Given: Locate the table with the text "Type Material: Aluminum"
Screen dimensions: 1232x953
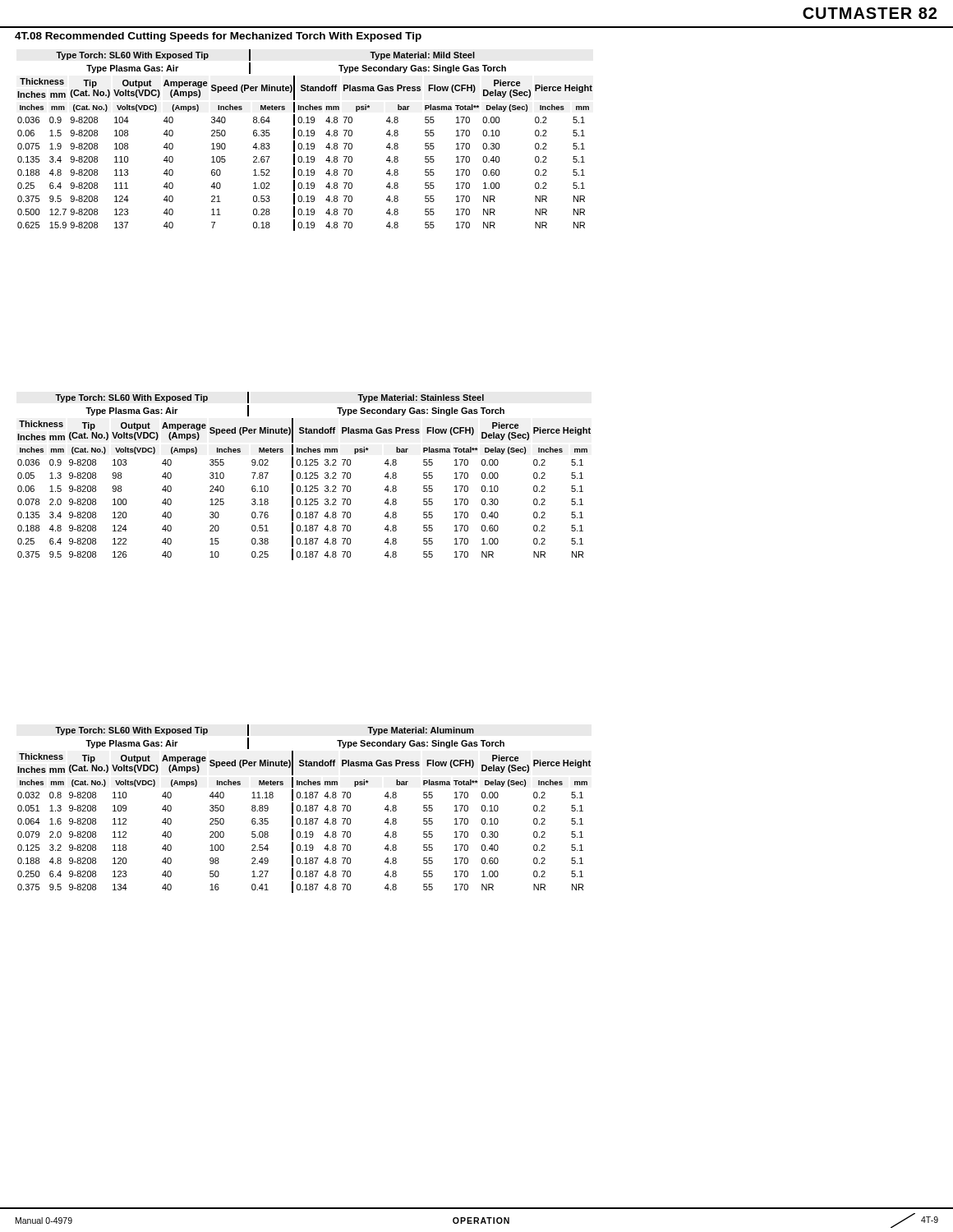Looking at the screenshot, I should pyautogui.click(x=476, y=809).
